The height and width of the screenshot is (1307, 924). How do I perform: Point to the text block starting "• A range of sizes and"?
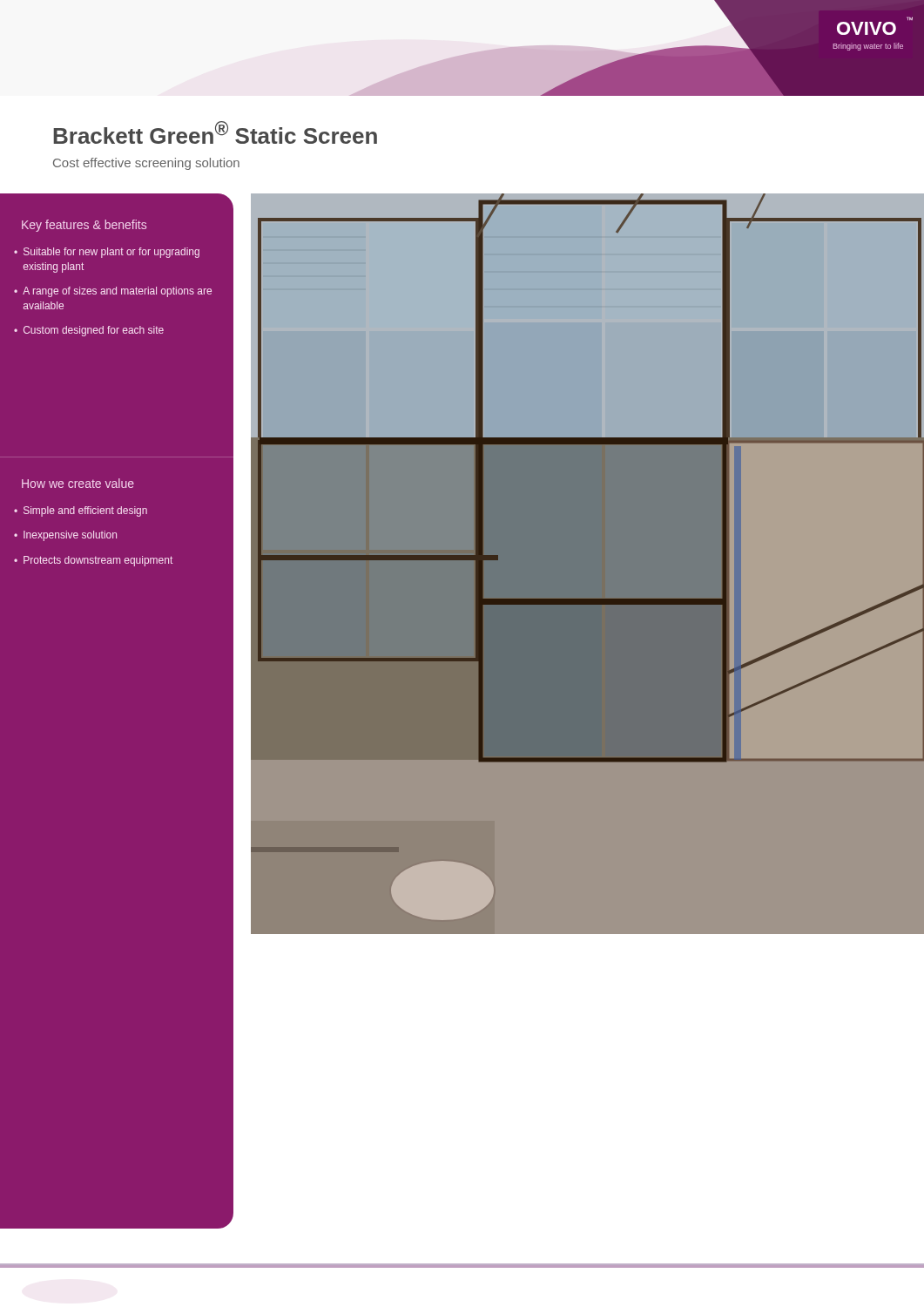[x=115, y=299]
